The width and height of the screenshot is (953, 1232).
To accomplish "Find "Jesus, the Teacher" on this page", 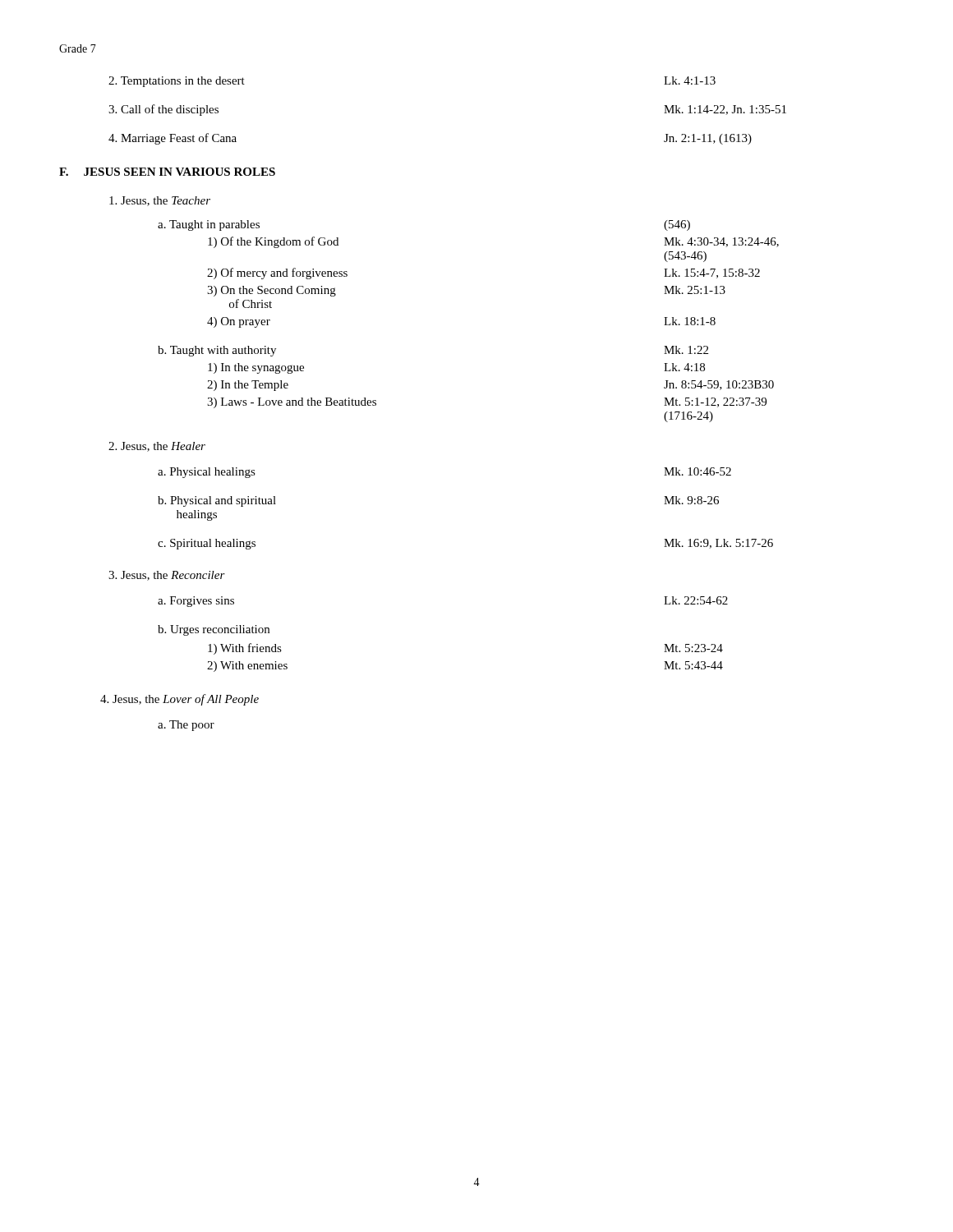I will point(135,200).
